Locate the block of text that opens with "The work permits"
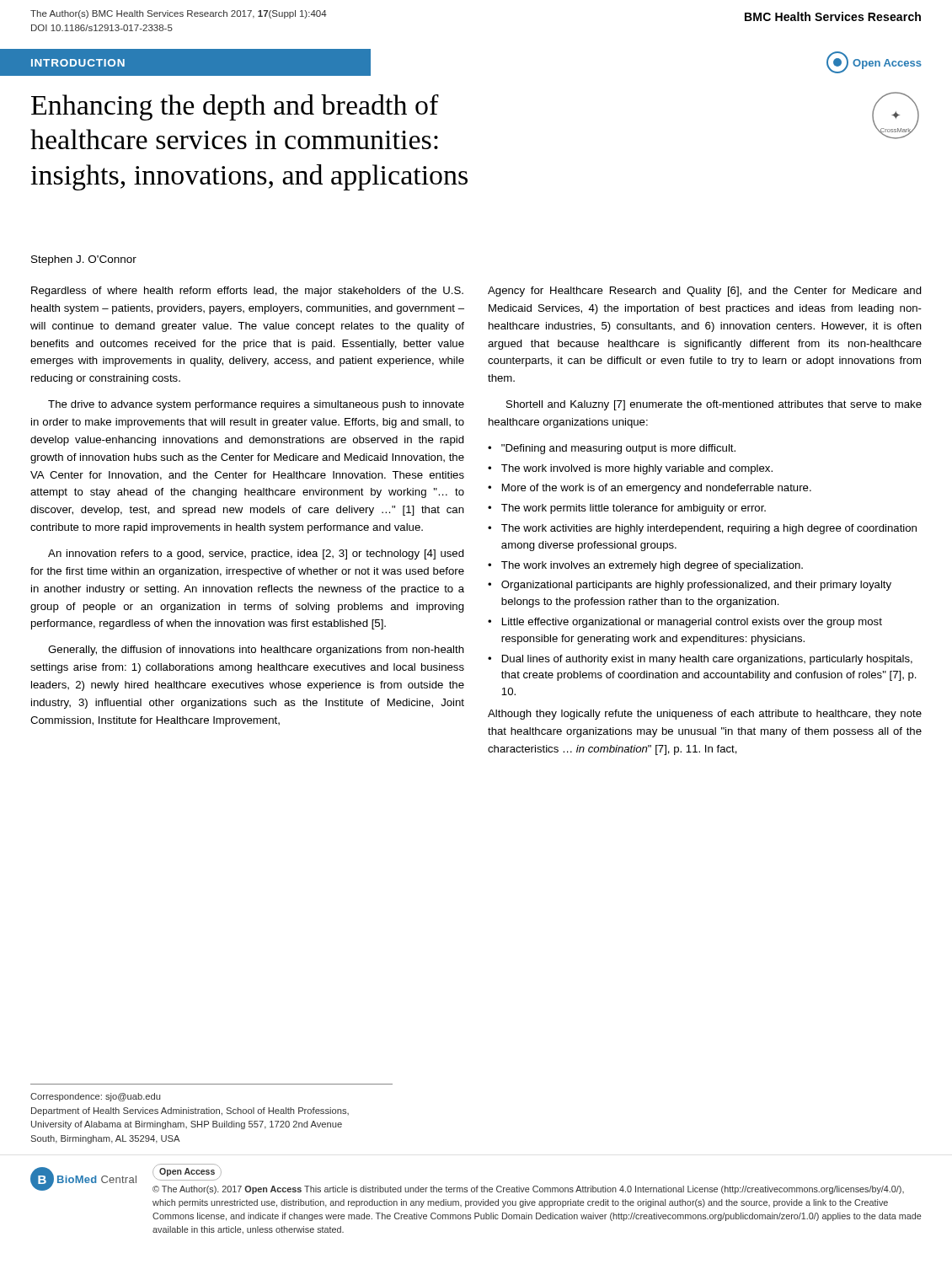The width and height of the screenshot is (952, 1264). click(x=634, y=508)
